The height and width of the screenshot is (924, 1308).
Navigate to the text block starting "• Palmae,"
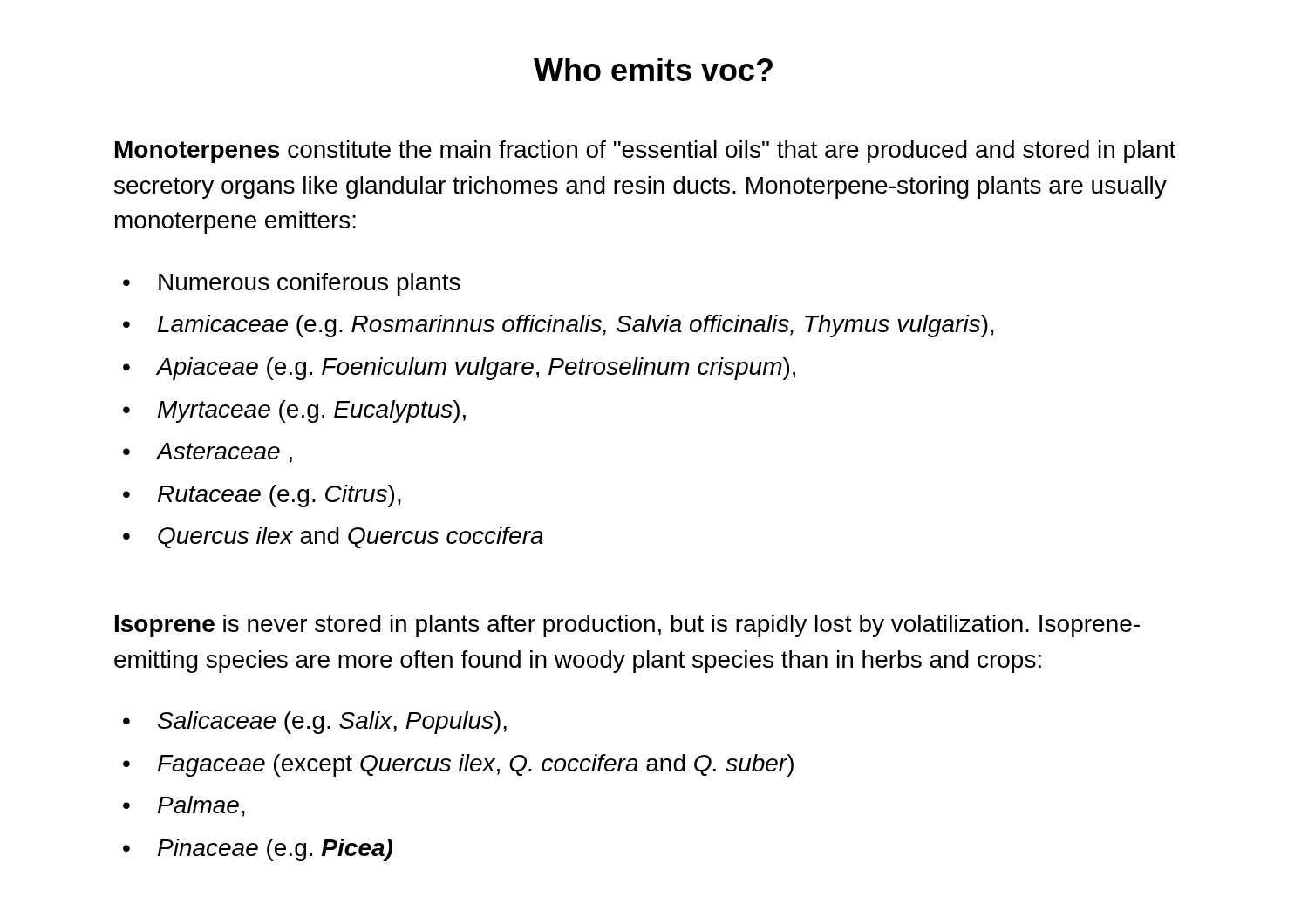click(x=184, y=806)
